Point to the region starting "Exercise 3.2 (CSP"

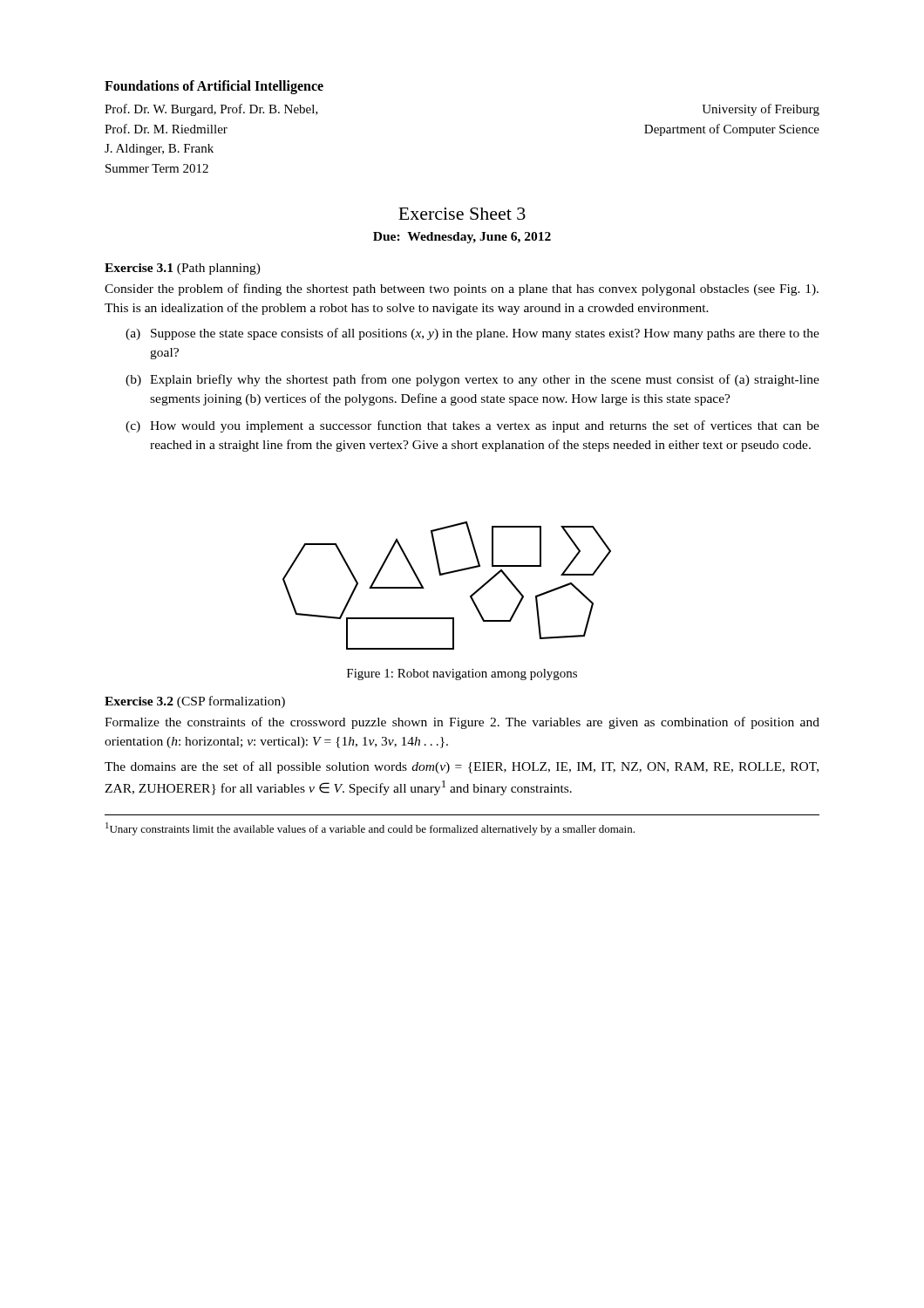(x=195, y=700)
